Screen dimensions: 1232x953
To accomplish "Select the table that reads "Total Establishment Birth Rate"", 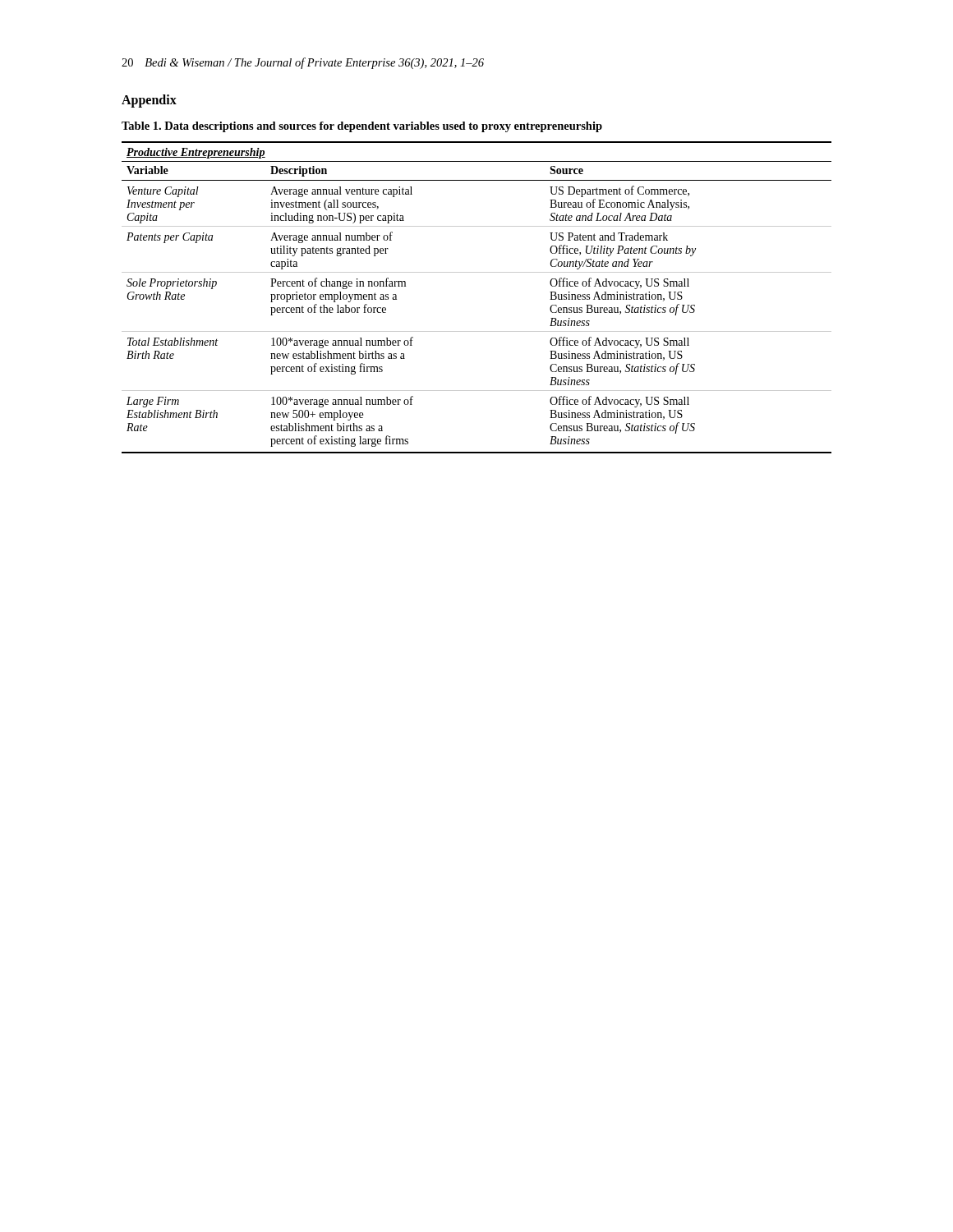I will tap(476, 297).
